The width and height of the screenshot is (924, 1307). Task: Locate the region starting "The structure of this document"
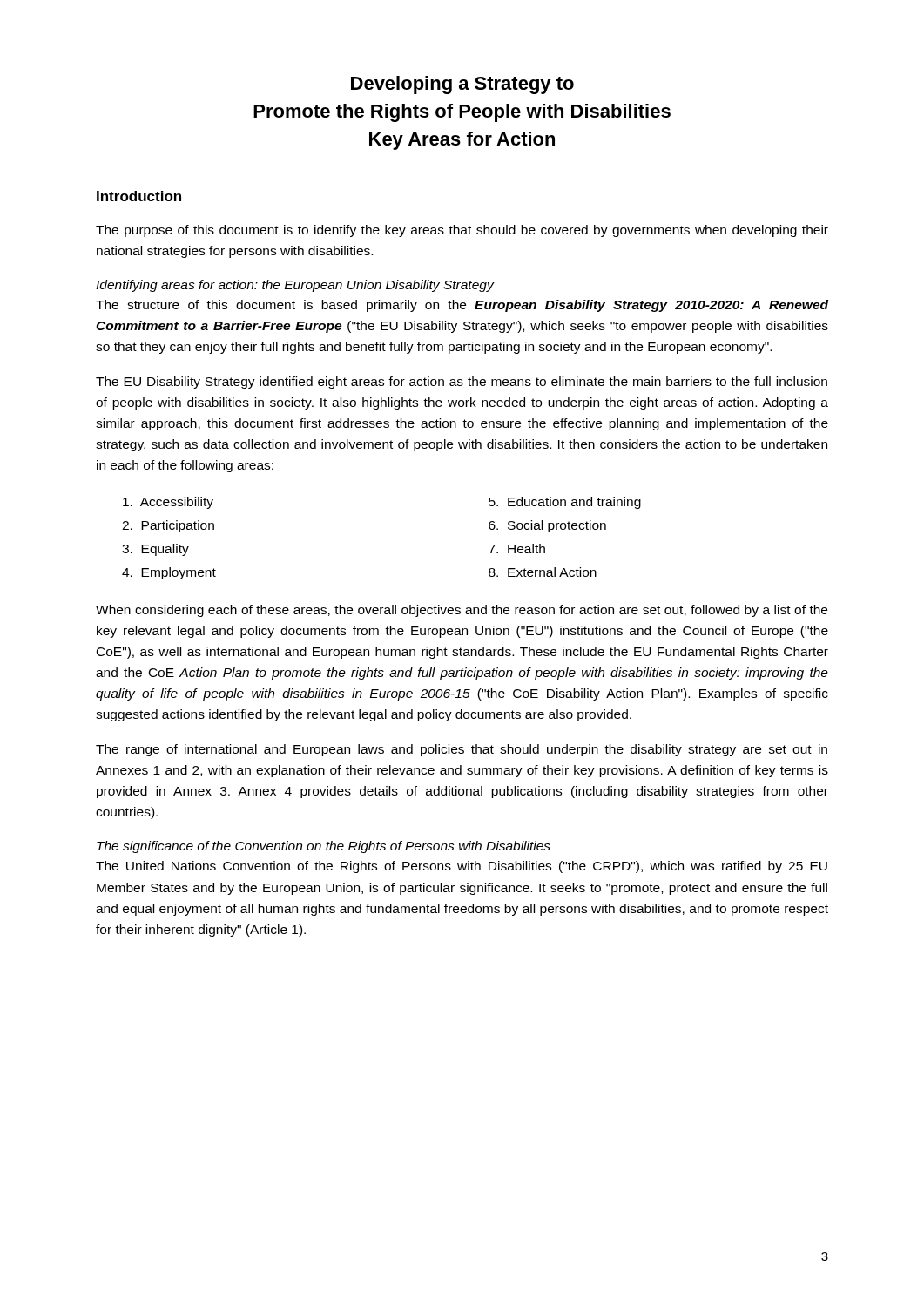[462, 325]
